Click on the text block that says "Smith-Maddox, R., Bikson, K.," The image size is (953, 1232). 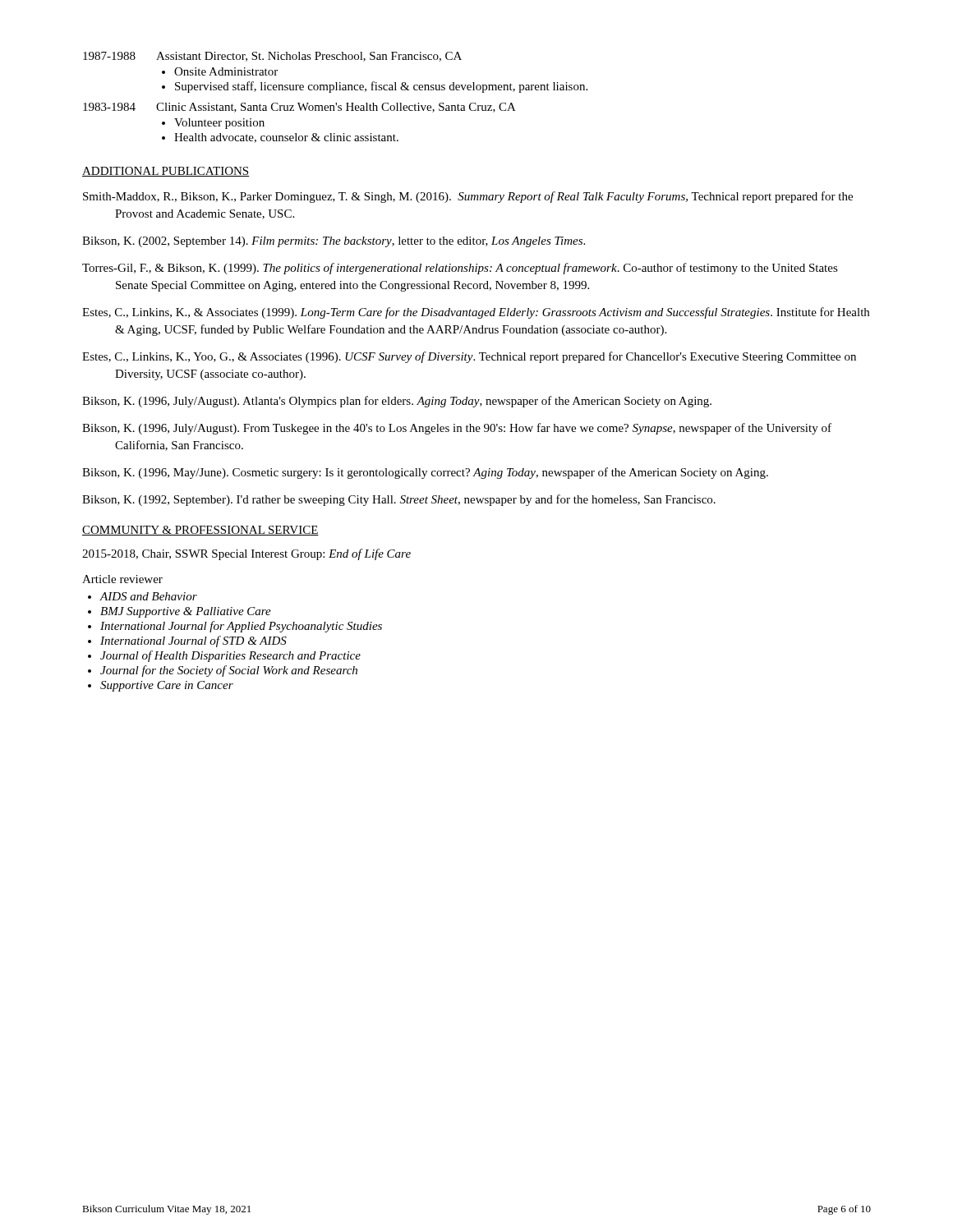468,205
